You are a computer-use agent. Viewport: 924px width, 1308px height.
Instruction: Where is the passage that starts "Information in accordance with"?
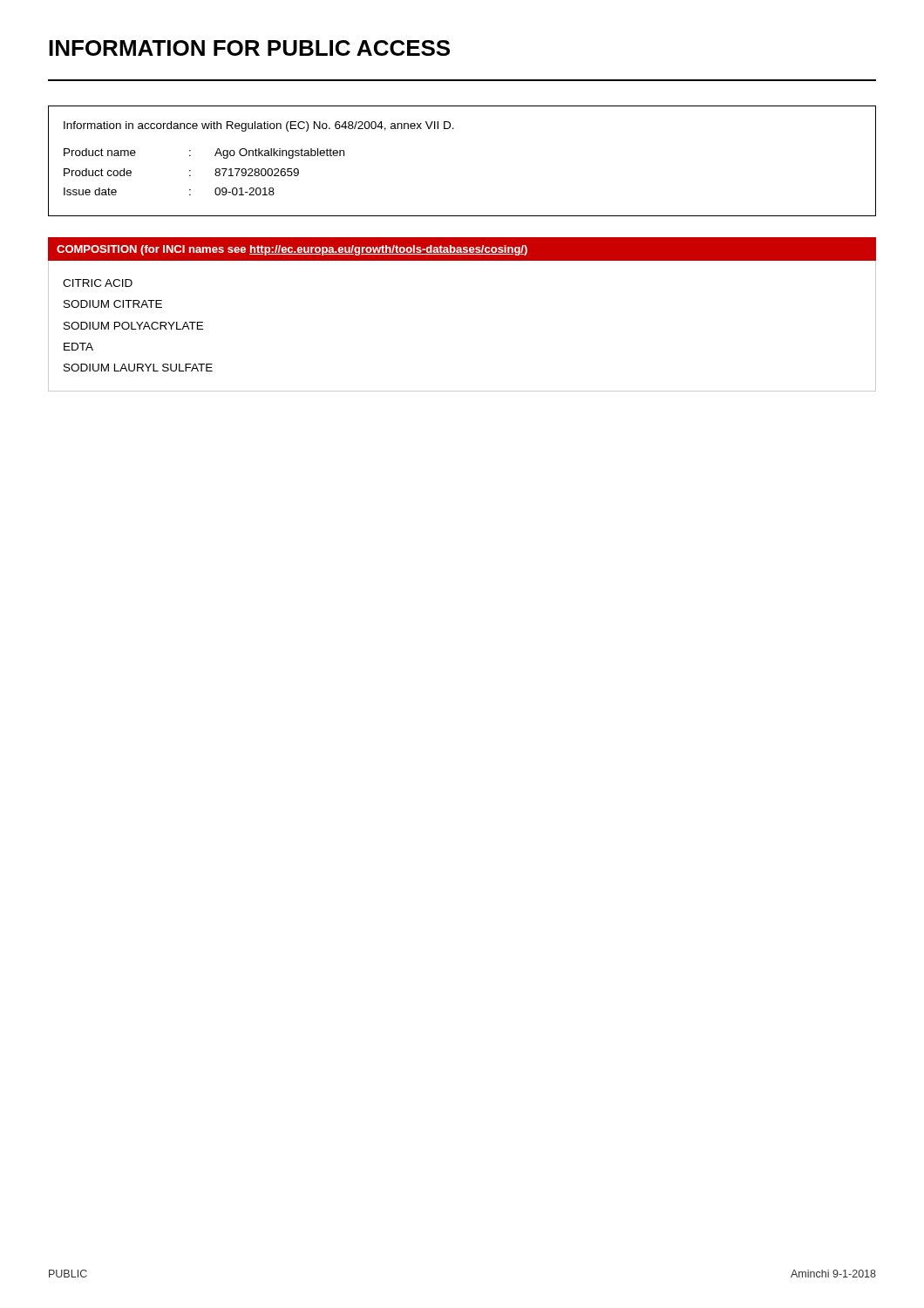(259, 126)
